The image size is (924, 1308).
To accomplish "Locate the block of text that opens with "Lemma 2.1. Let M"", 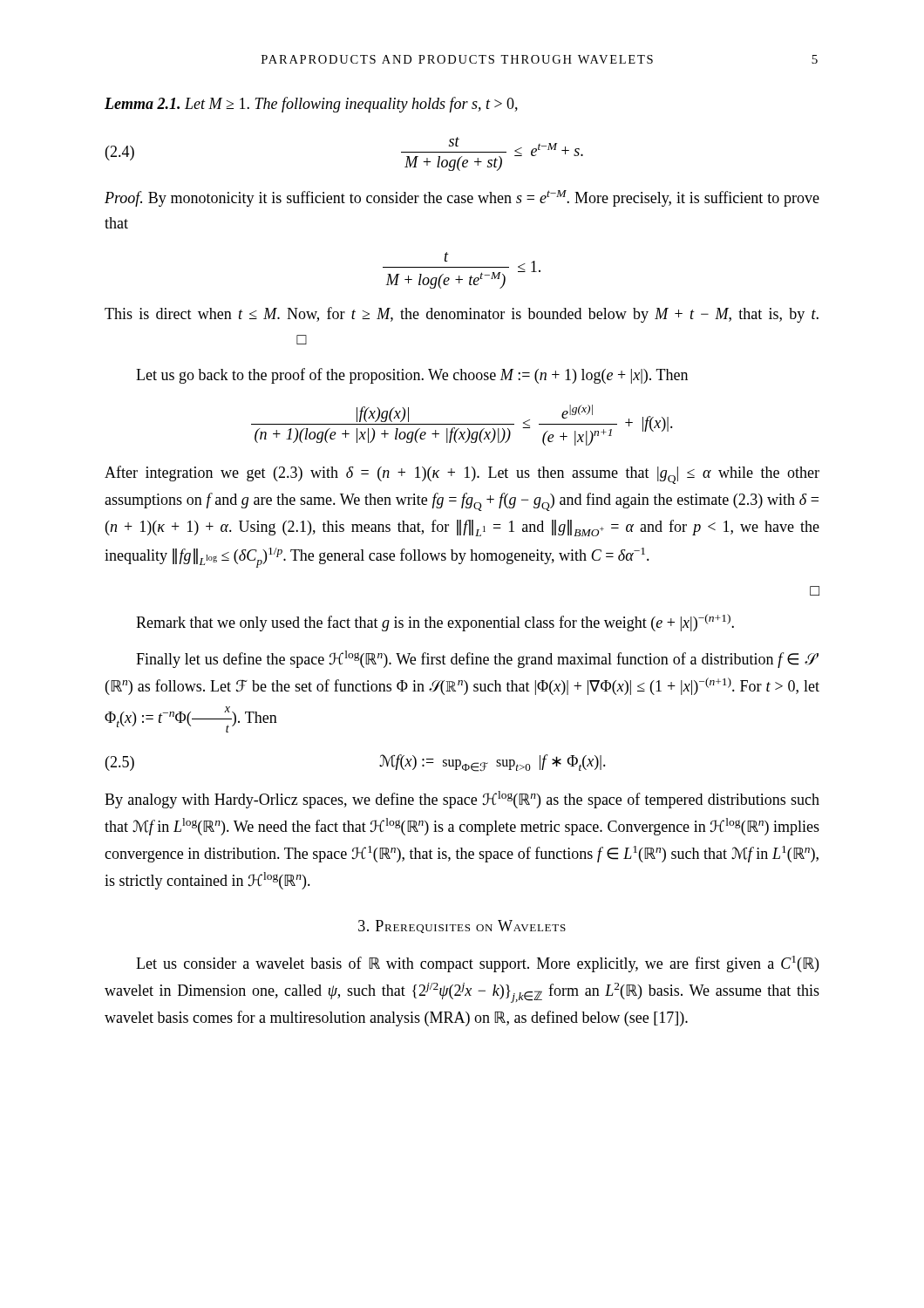I will click(x=462, y=104).
